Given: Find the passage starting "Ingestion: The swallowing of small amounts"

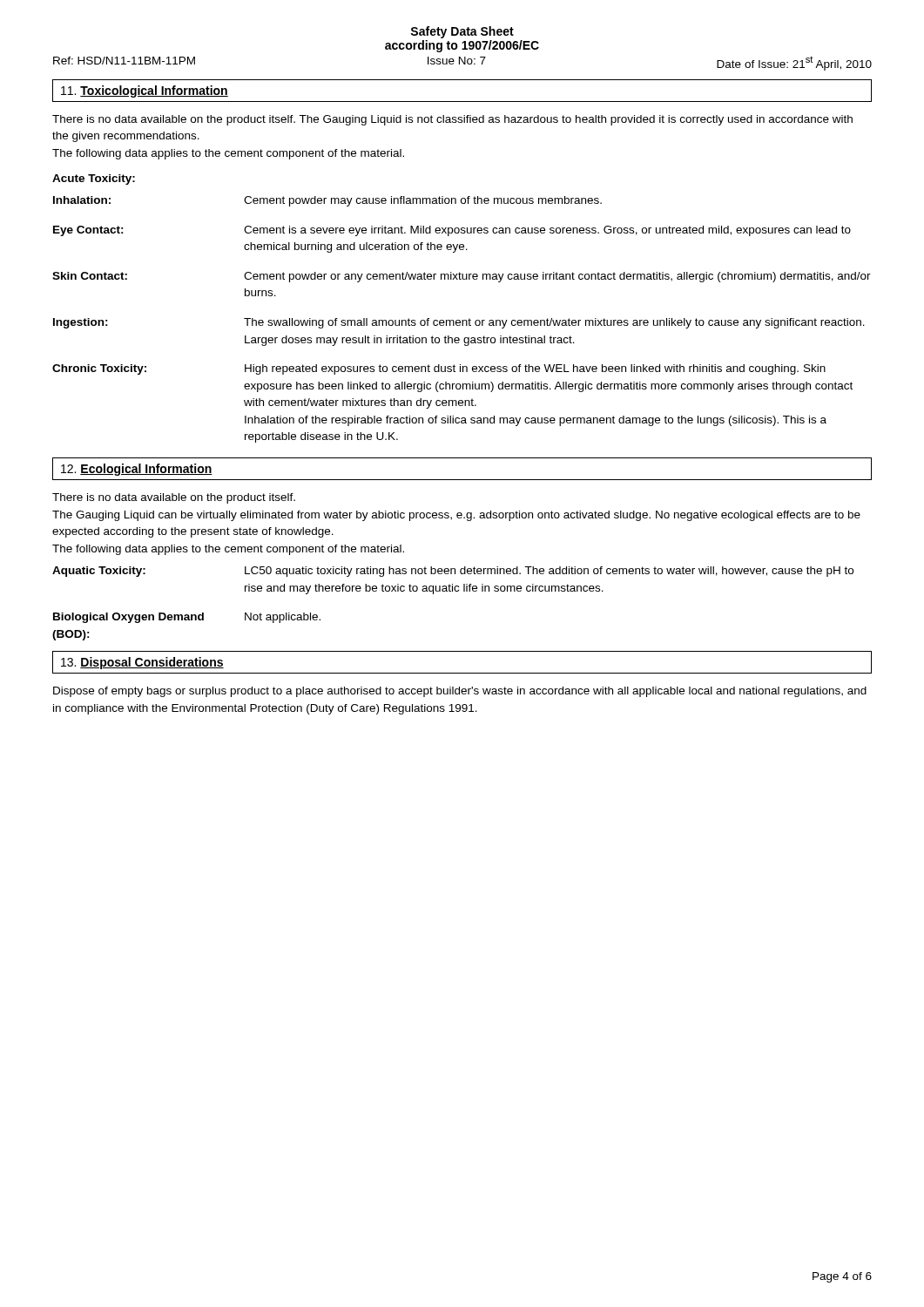Looking at the screenshot, I should tap(462, 331).
